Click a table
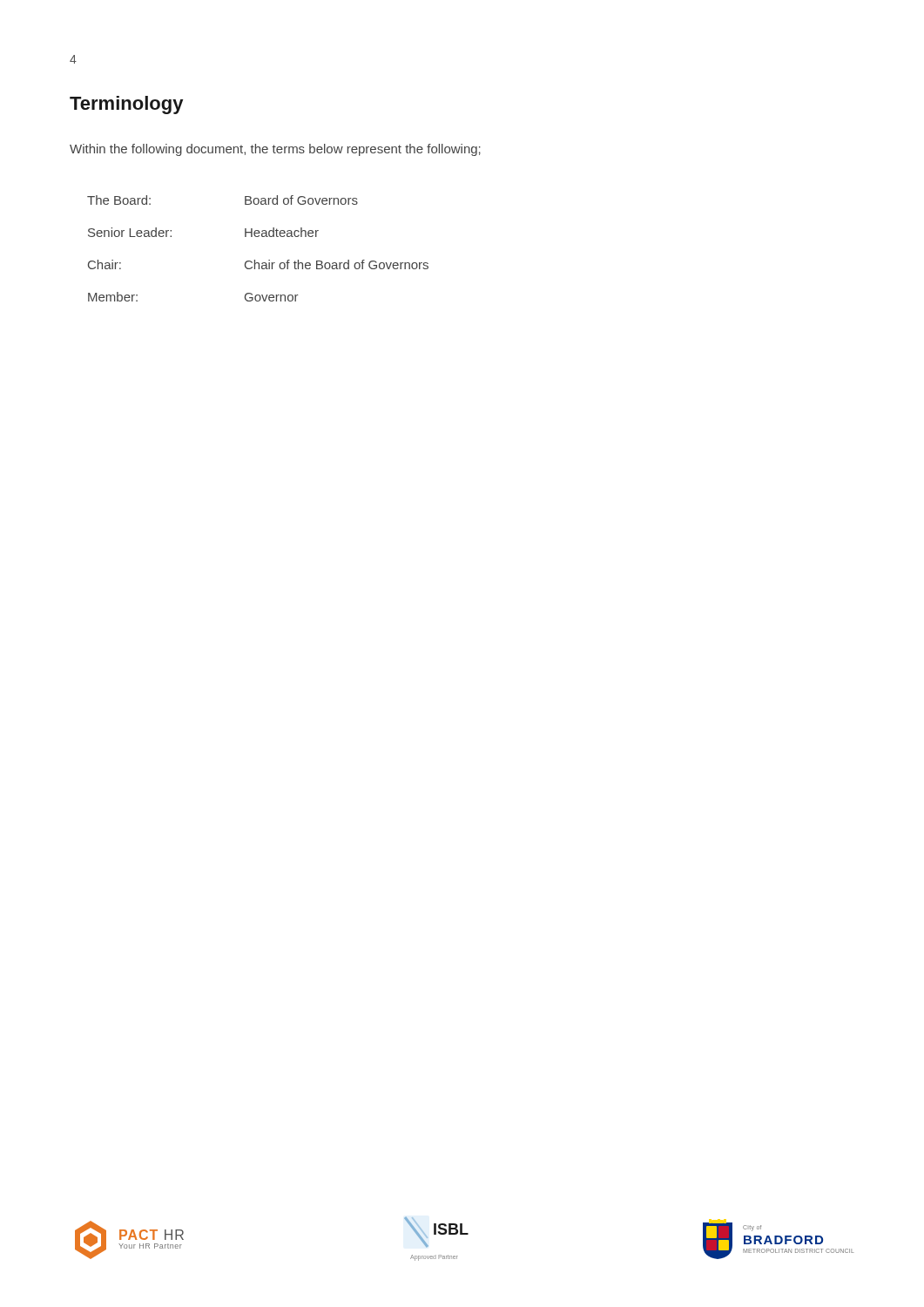Image resolution: width=924 pixels, height=1307 pixels. tap(466, 248)
